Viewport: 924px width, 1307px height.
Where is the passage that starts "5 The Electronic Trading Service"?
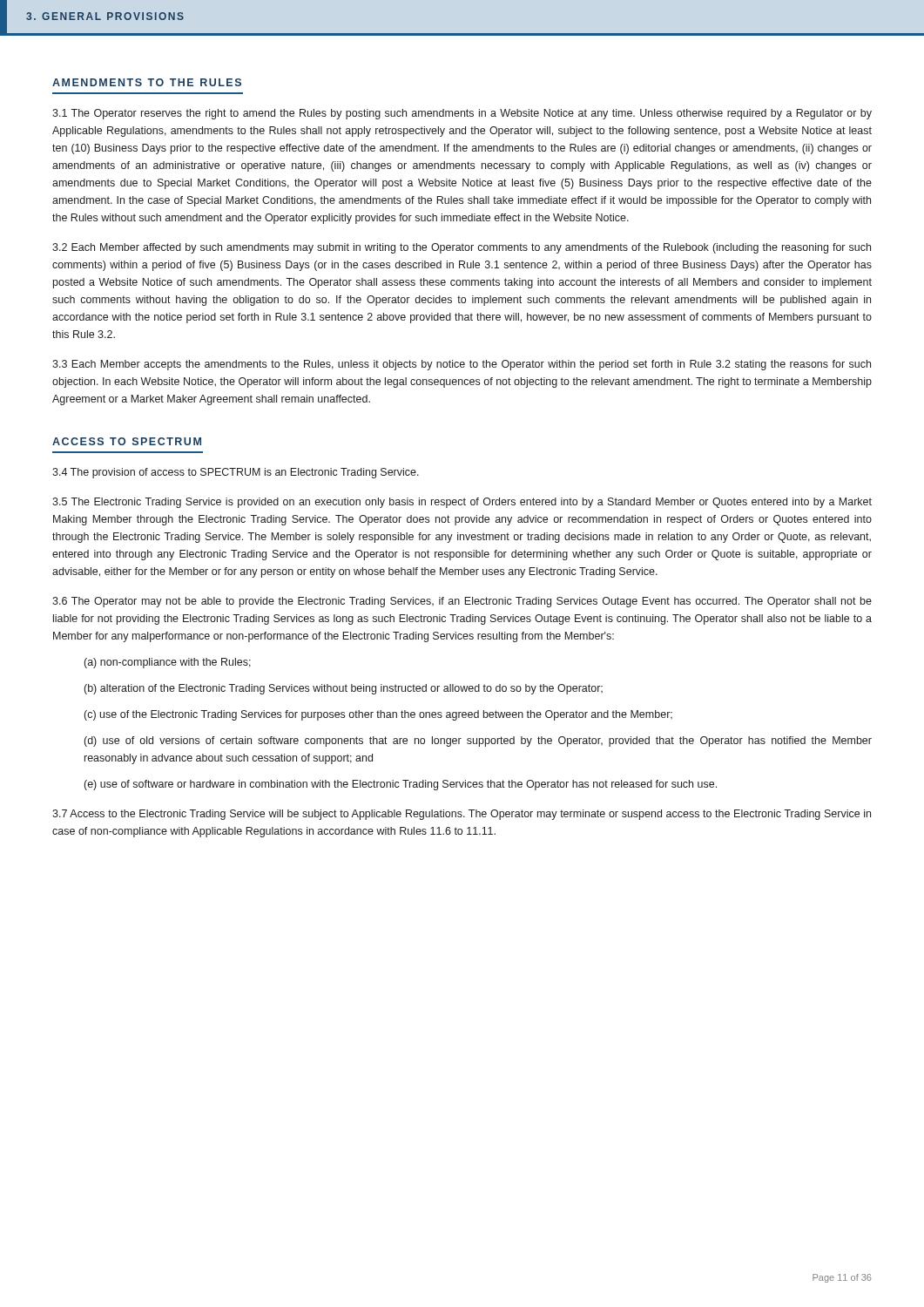(462, 537)
